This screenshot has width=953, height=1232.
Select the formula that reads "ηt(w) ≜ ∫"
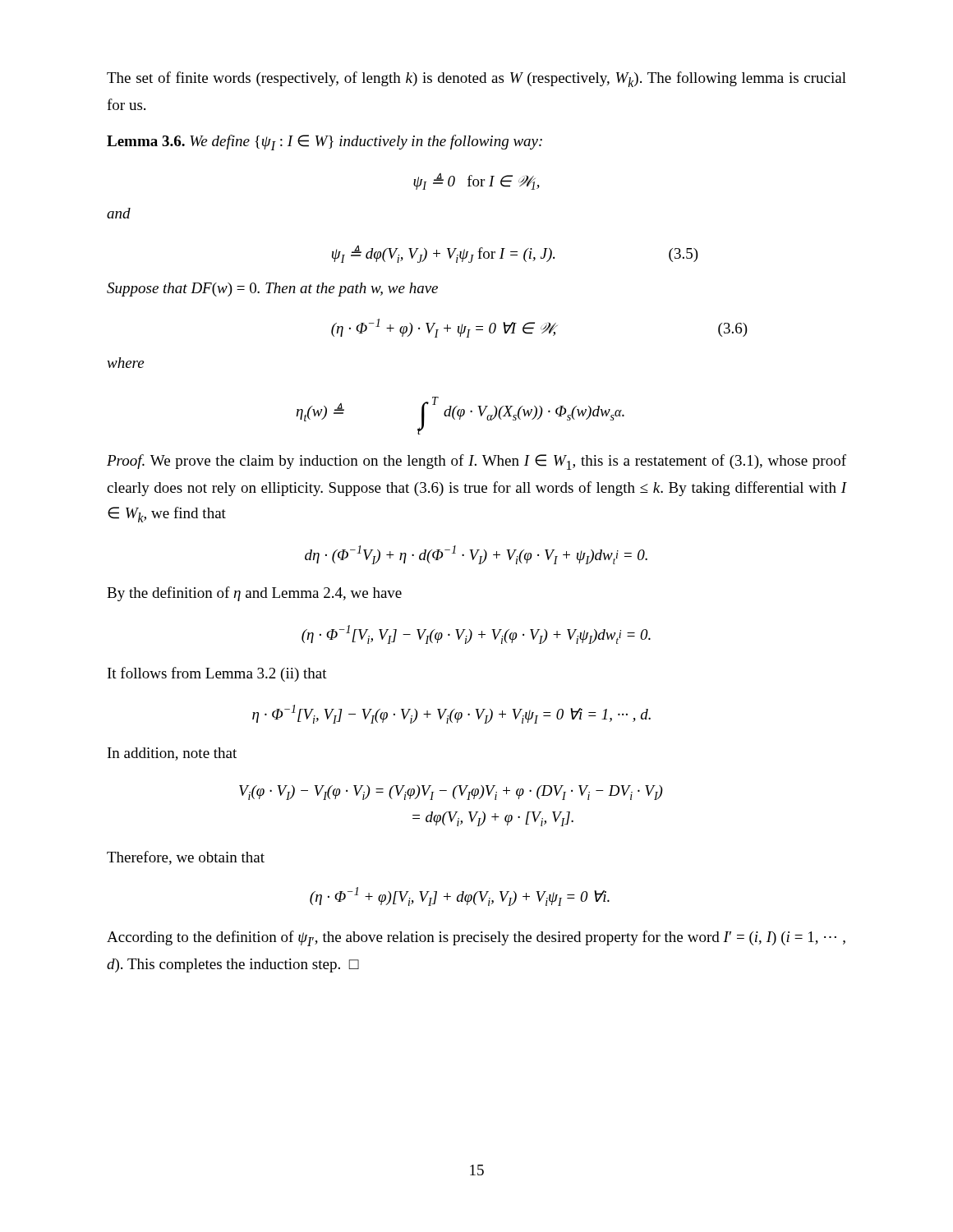(476, 411)
